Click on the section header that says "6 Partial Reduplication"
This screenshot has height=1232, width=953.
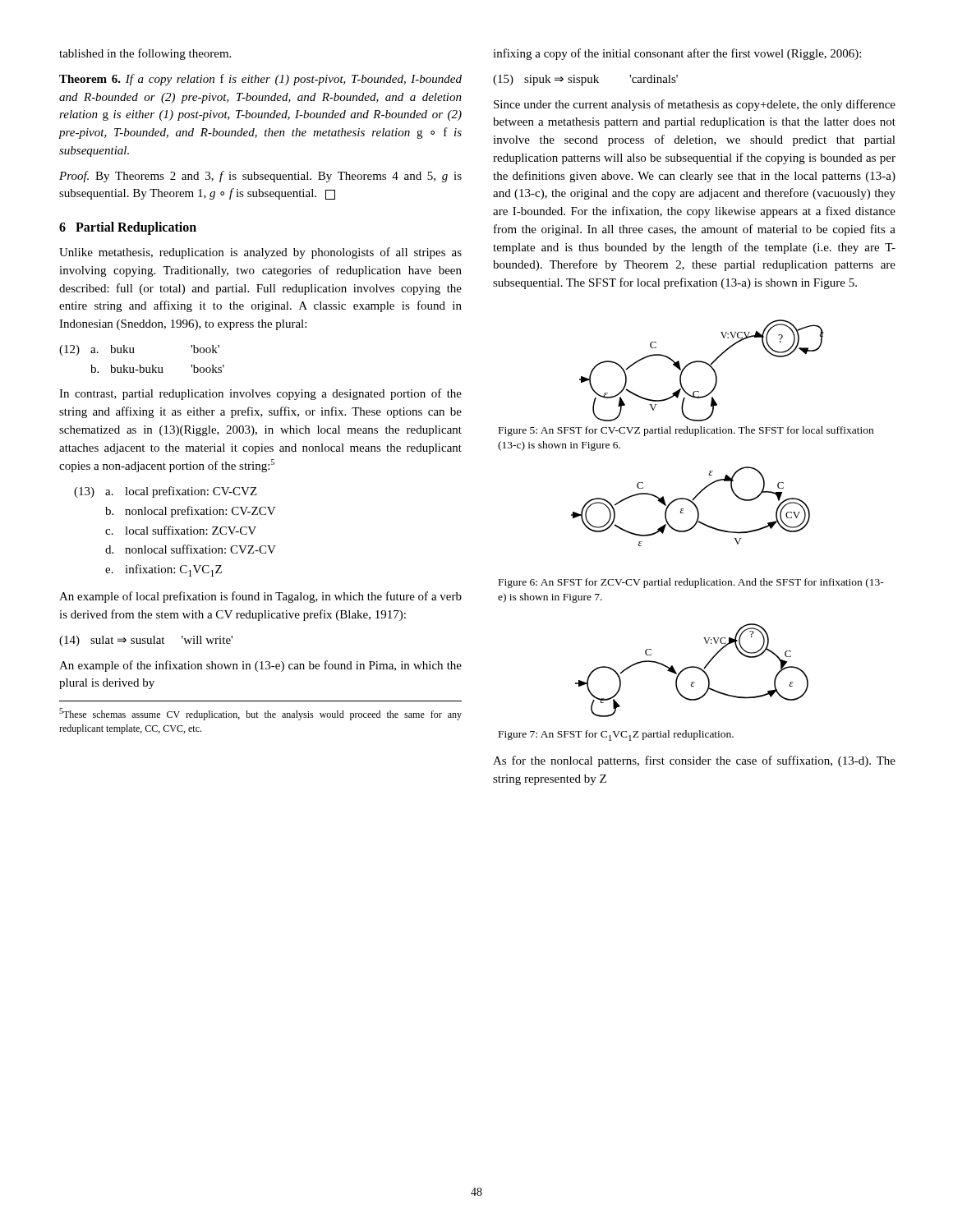[128, 227]
